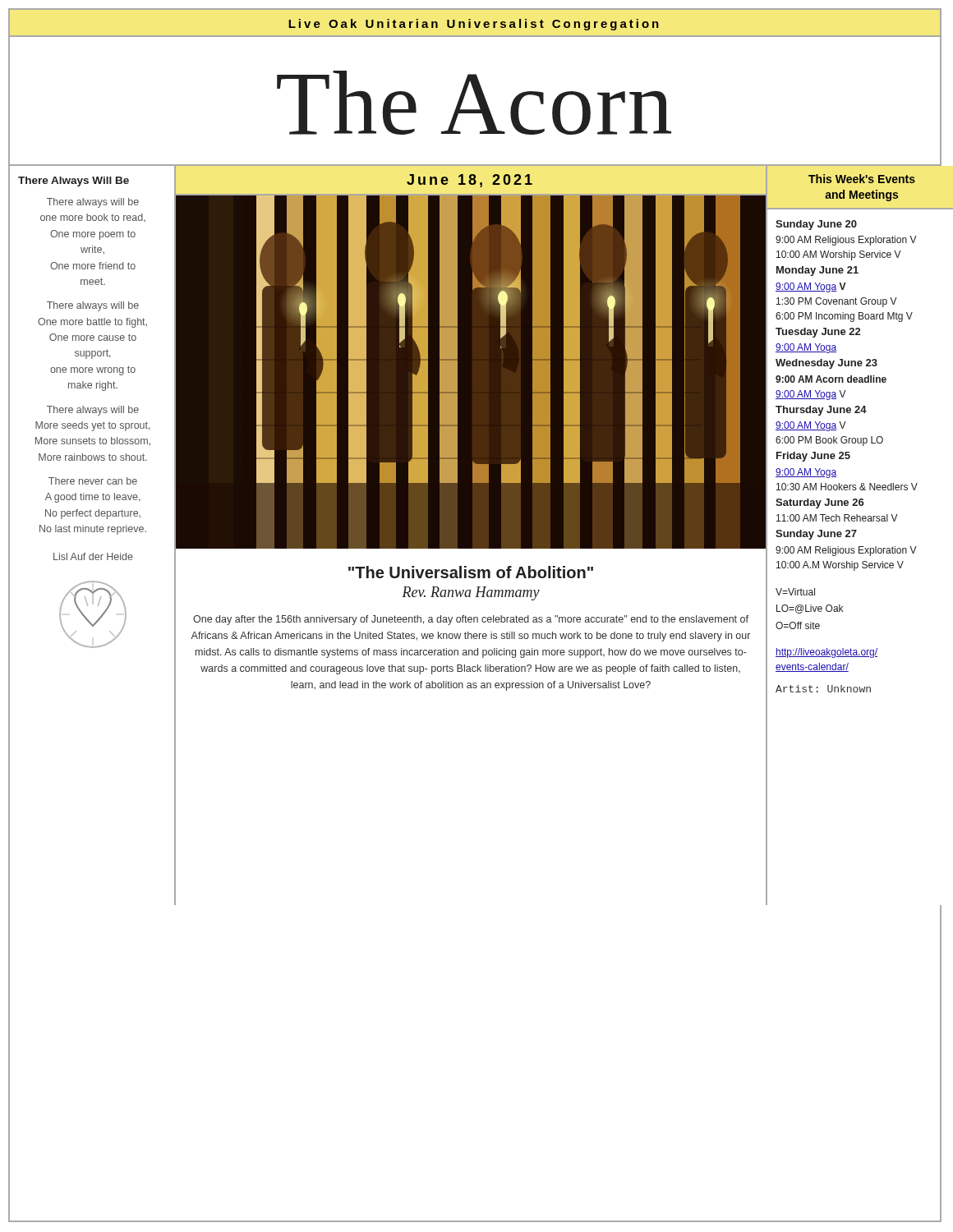Image resolution: width=953 pixels, height=1232 pixels.
Task: Click on the region starting "Wednesday June 23 9:00 AM Acorn deadline 9:00"
Action: tap(862, 377)
